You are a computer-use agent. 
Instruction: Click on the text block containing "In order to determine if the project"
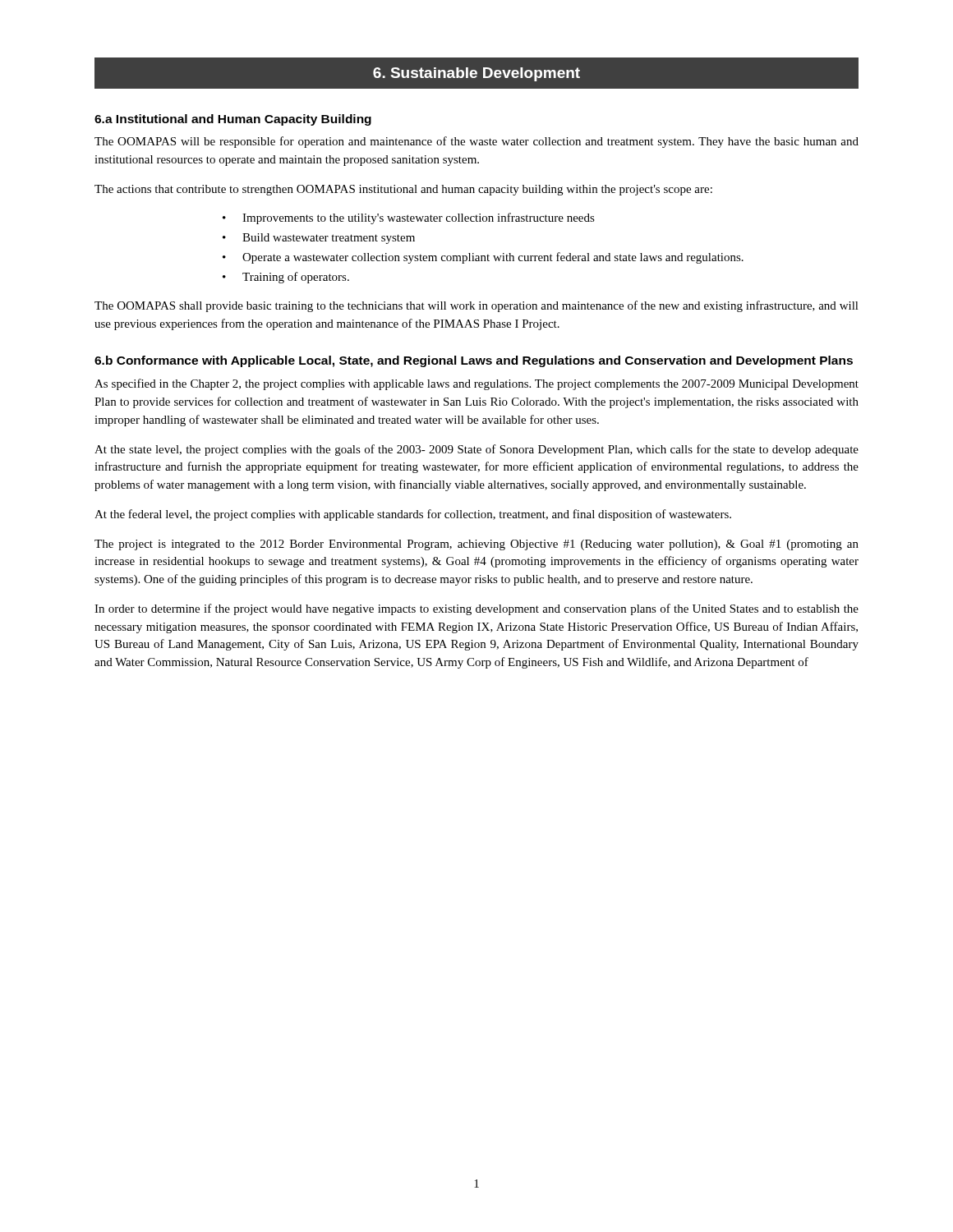476,636
